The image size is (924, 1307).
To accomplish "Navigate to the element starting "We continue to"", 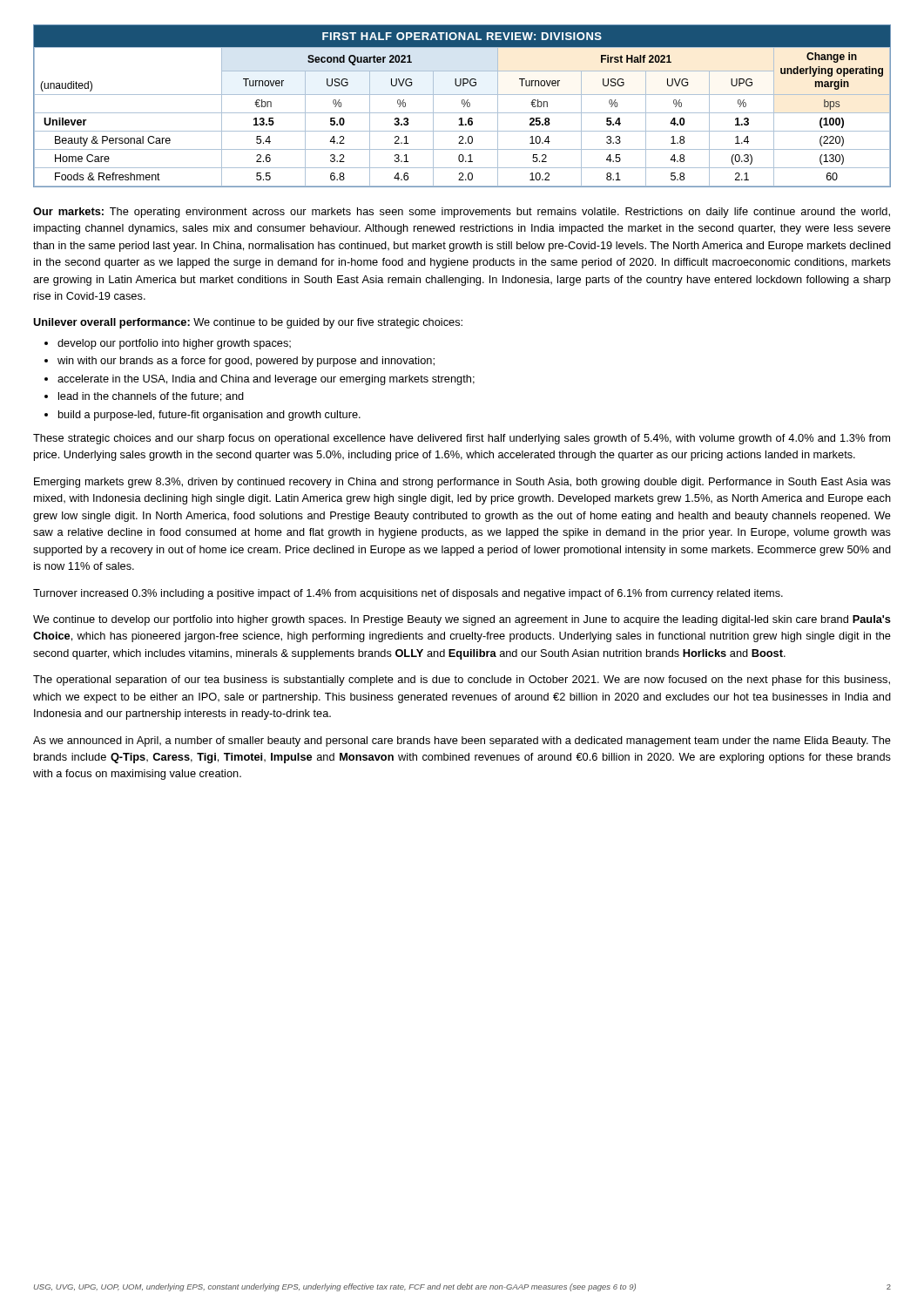I will (462, 636).
